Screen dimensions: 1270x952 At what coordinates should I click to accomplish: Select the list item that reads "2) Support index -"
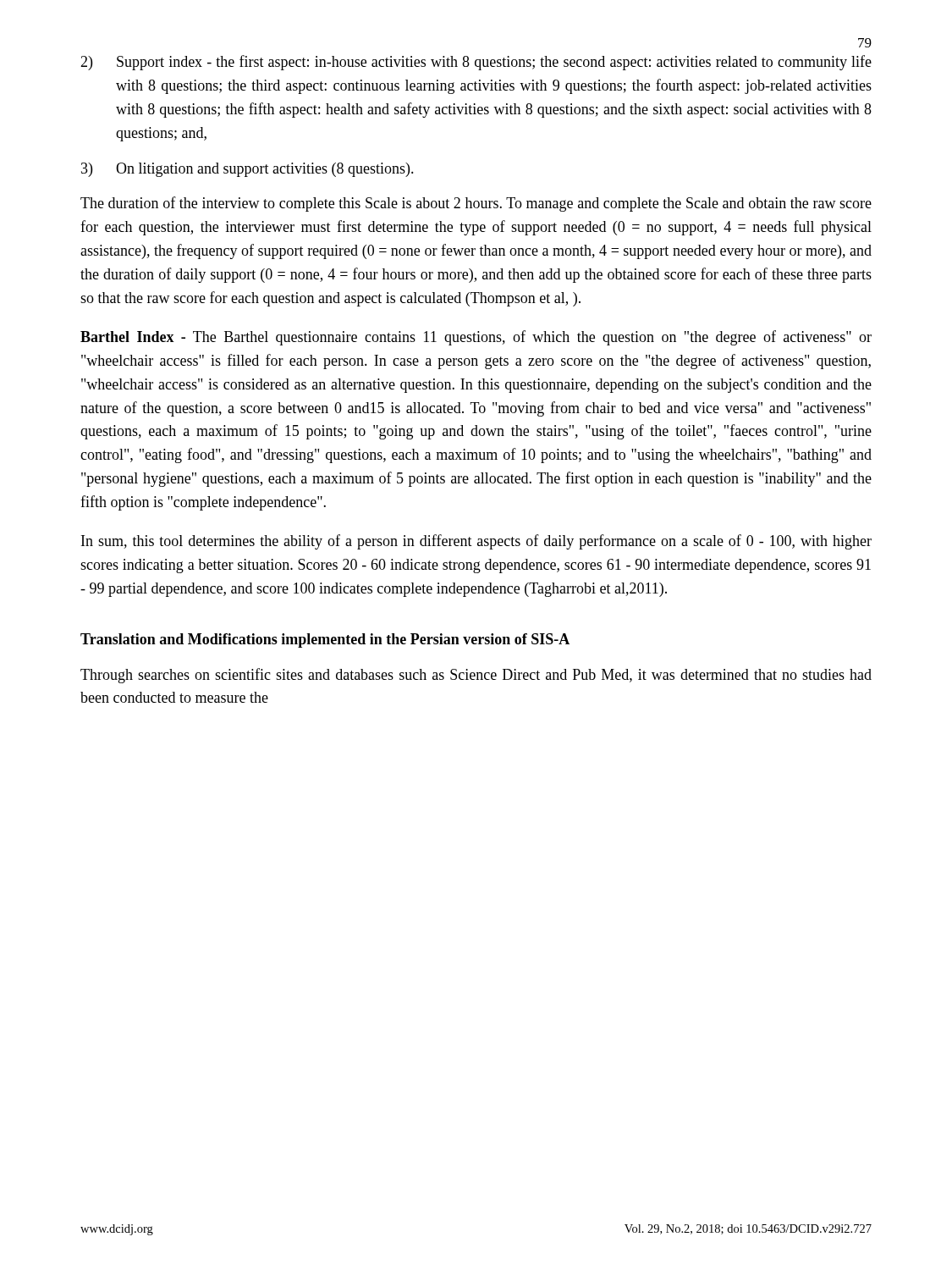[x=476, y=98]
